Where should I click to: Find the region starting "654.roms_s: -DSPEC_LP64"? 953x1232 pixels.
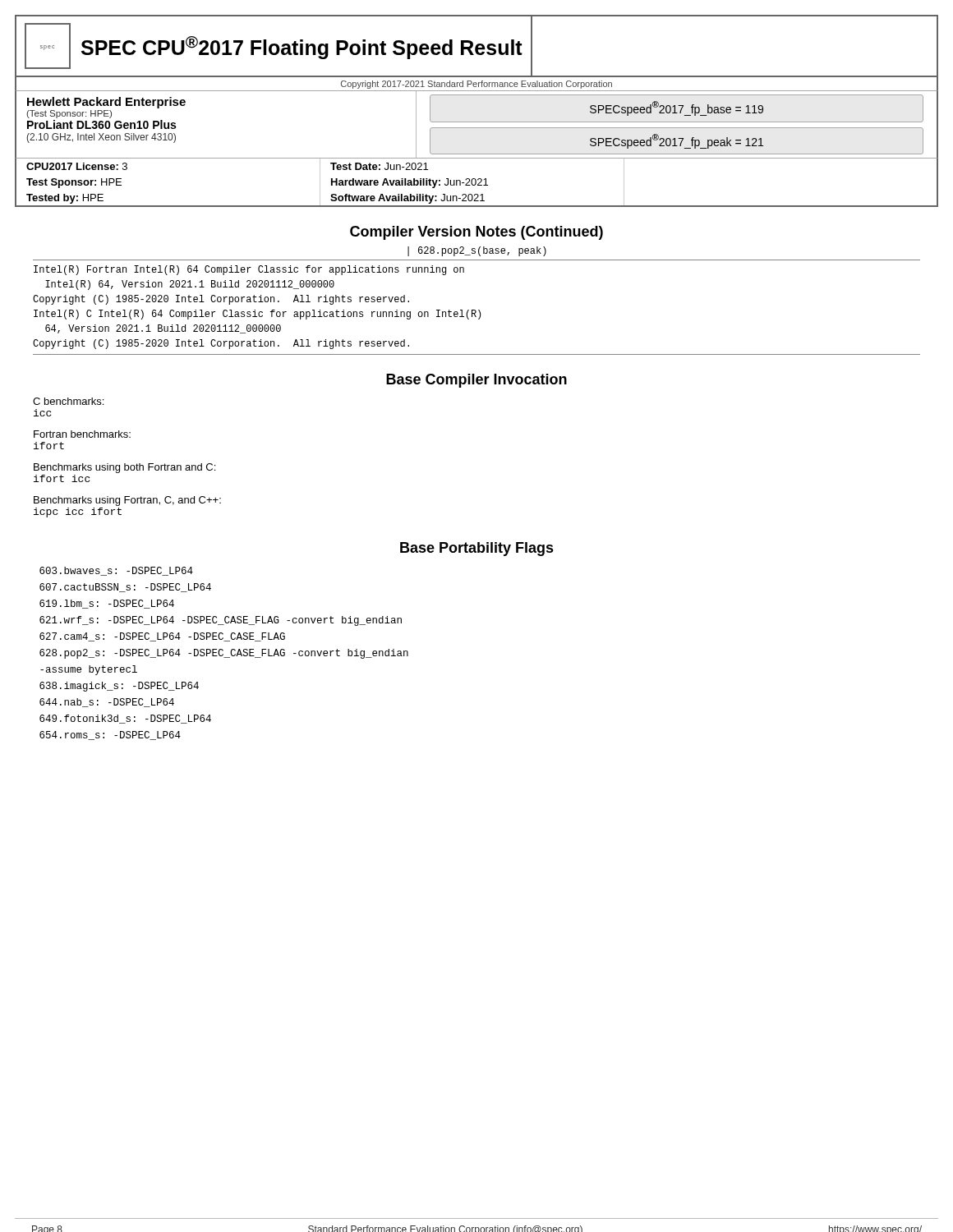click(x=107, y=736)
